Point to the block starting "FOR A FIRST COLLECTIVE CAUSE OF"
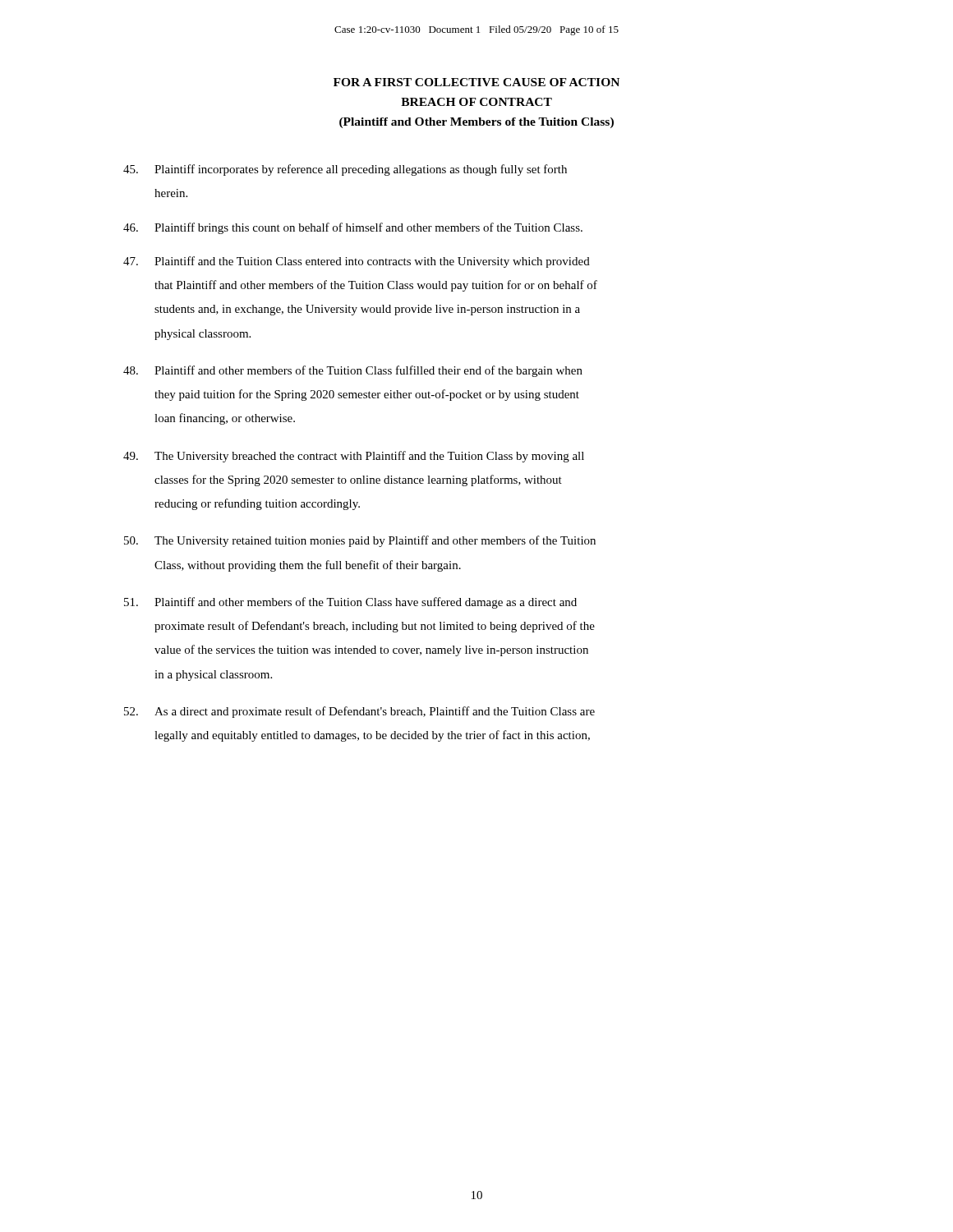This screenshot has width=953, height=1232. click(476, 101)
